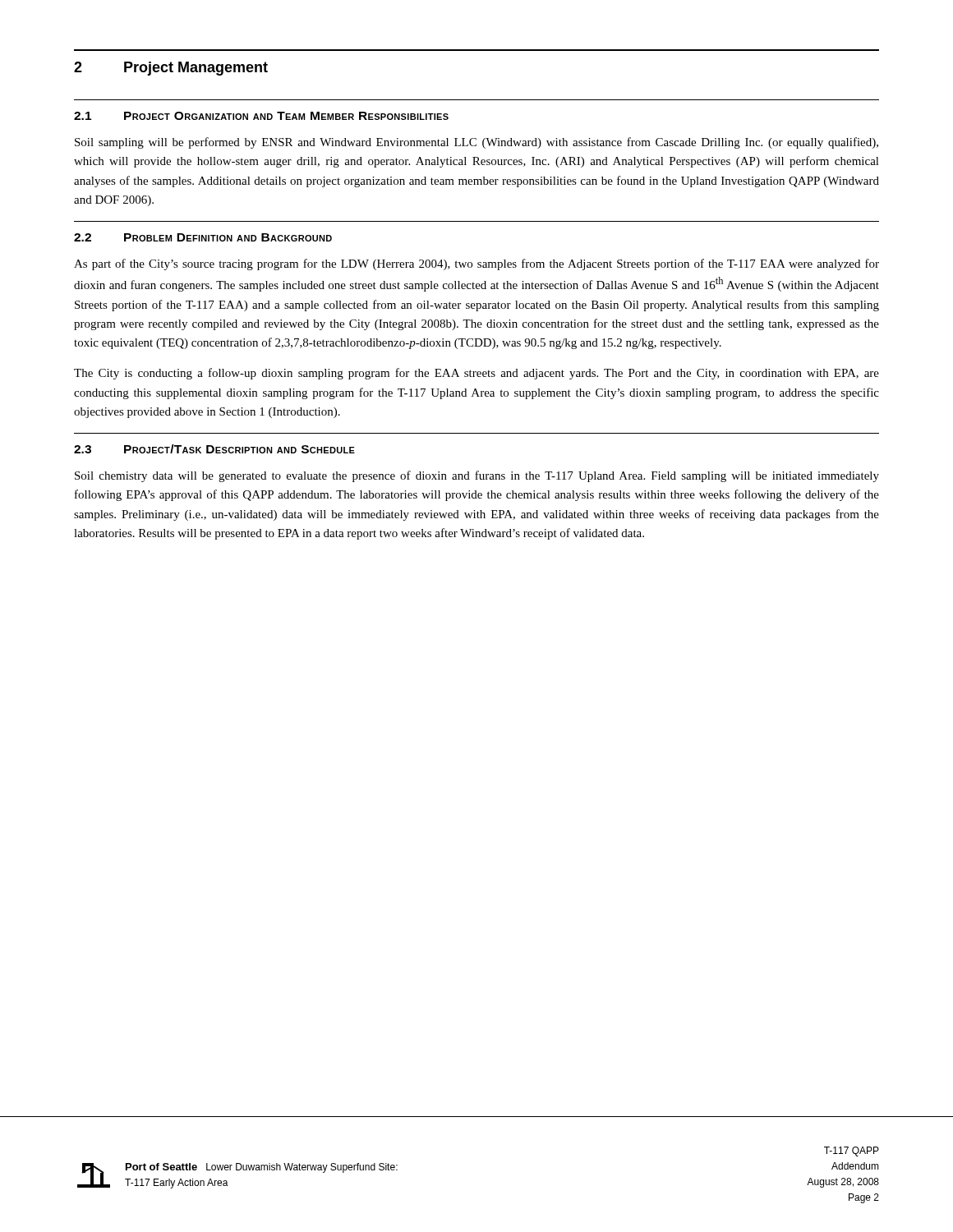Locate the text block that reads "Soil sampling will be performed by ENSR"
The width and height of the screenshot is (953, 1232).
tap(476, 171)
